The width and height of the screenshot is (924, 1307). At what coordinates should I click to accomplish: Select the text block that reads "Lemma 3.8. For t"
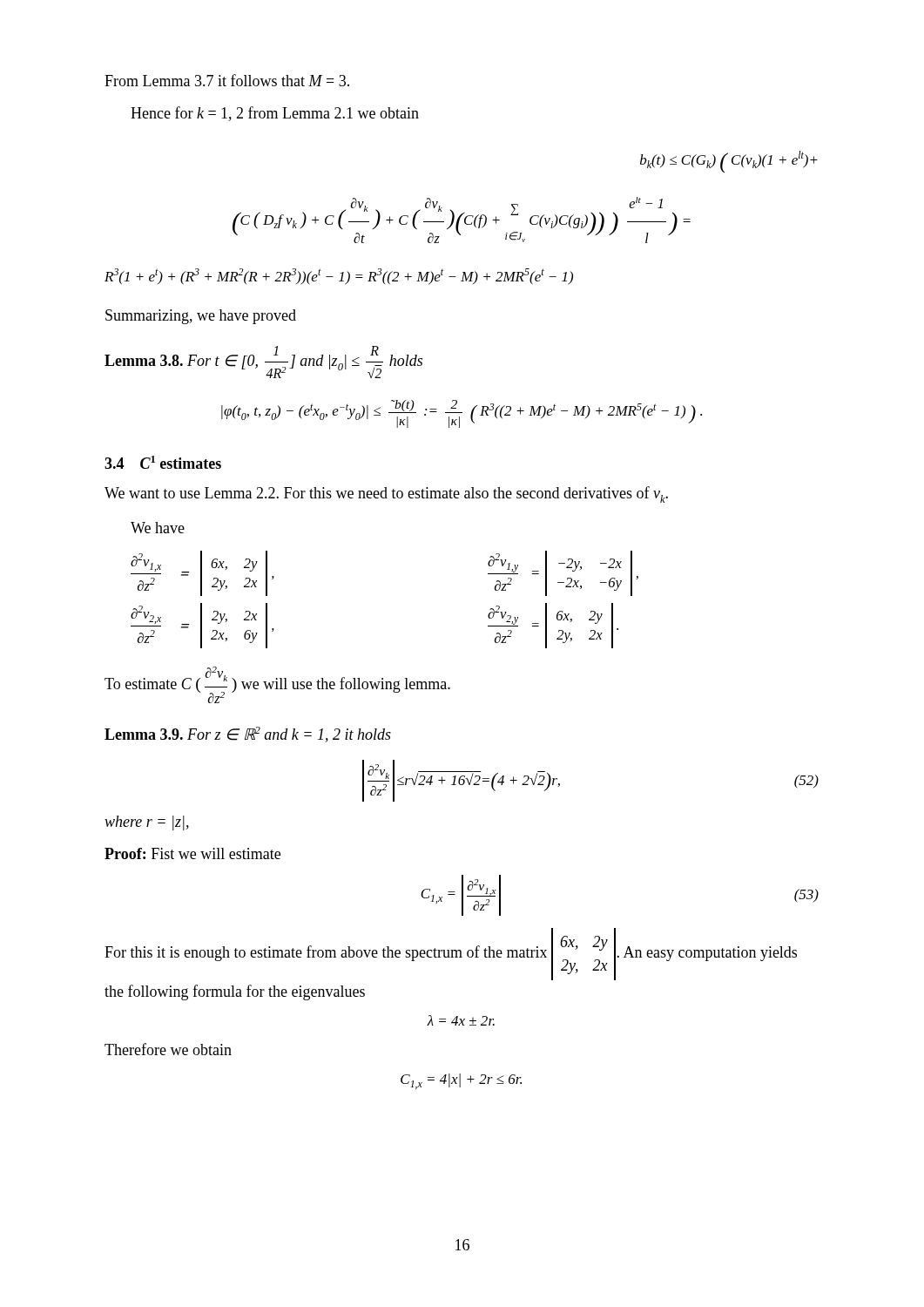(264, 362)
